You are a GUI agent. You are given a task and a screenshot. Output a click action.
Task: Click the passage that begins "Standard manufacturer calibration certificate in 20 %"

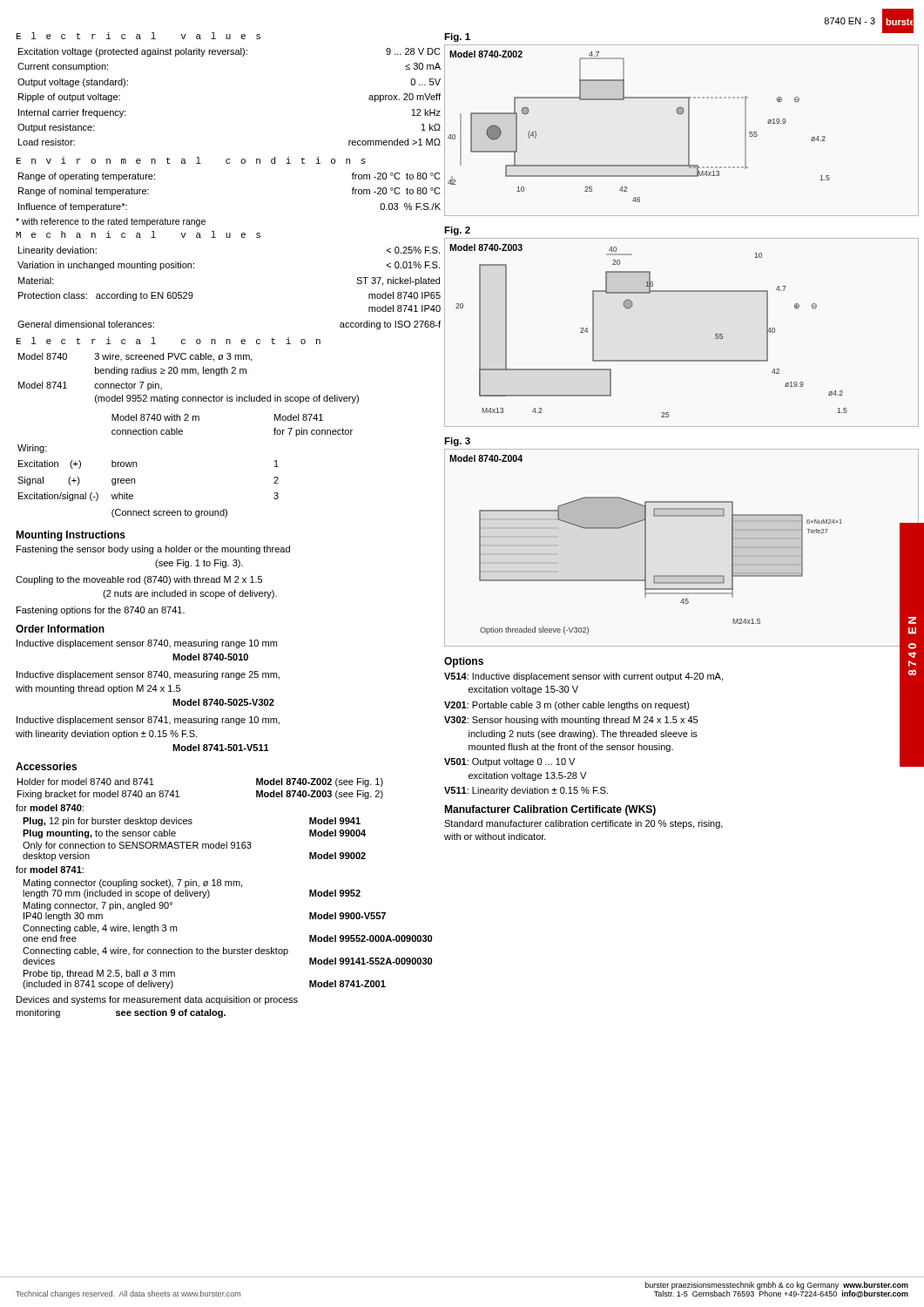pyautogui.click(x=584, y=830)
